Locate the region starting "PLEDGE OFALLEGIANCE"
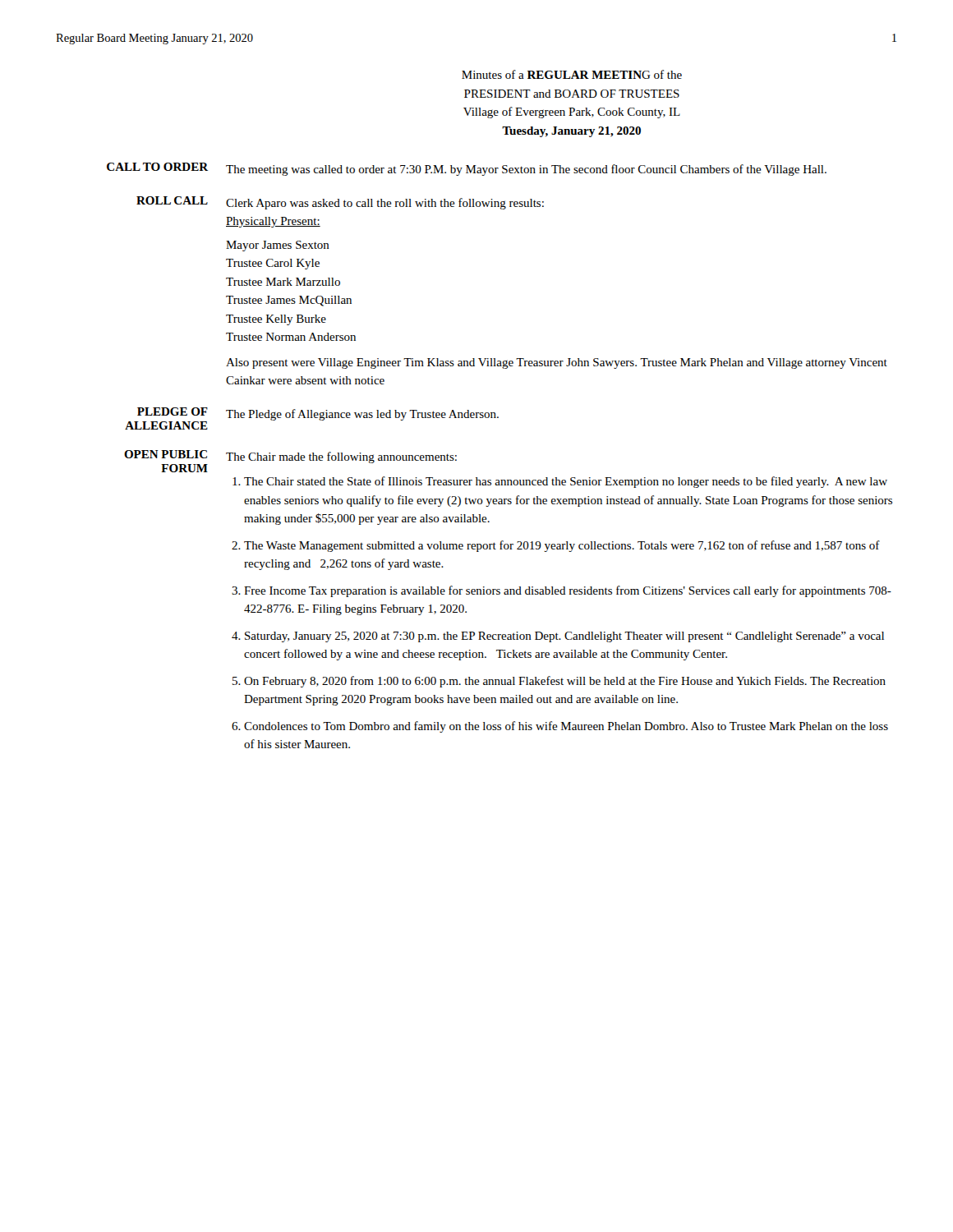The width and height of the screenshot is (953, 1232). point(166,418)
